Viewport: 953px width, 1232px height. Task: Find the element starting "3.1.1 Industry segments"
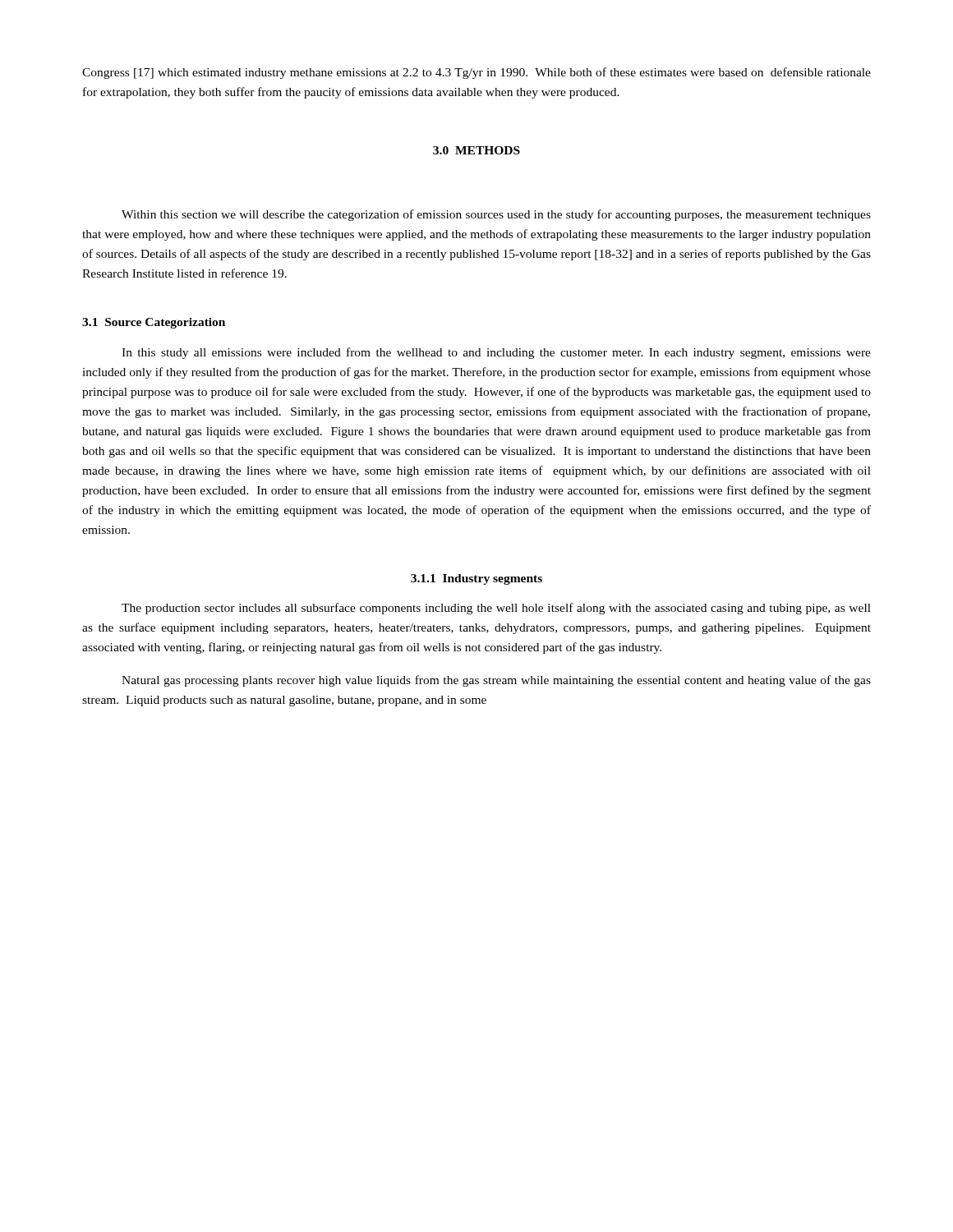coord(476,578)
